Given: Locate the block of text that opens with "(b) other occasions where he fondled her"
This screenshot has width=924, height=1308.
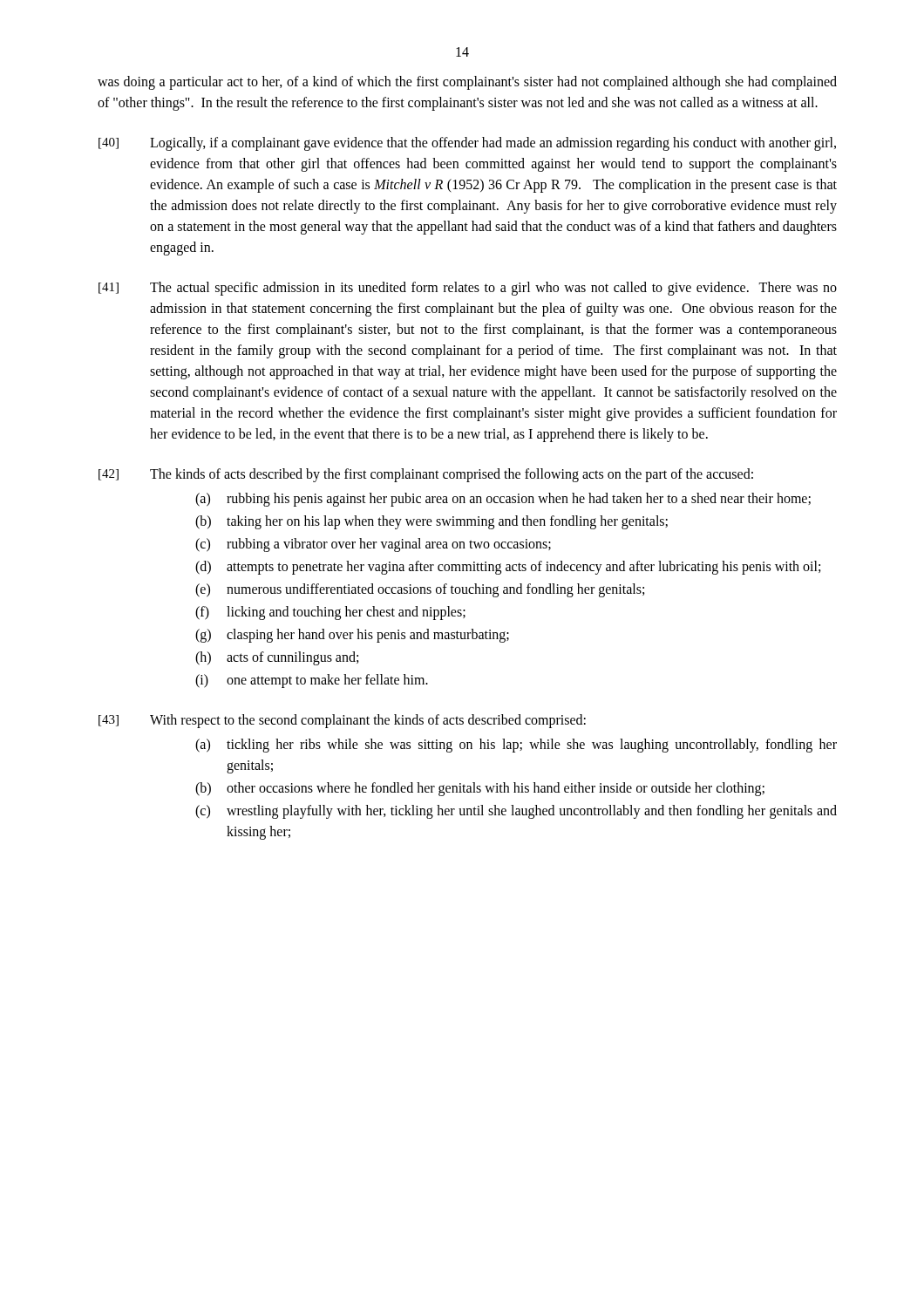Looking at the screenshot, I should (516, 788).
